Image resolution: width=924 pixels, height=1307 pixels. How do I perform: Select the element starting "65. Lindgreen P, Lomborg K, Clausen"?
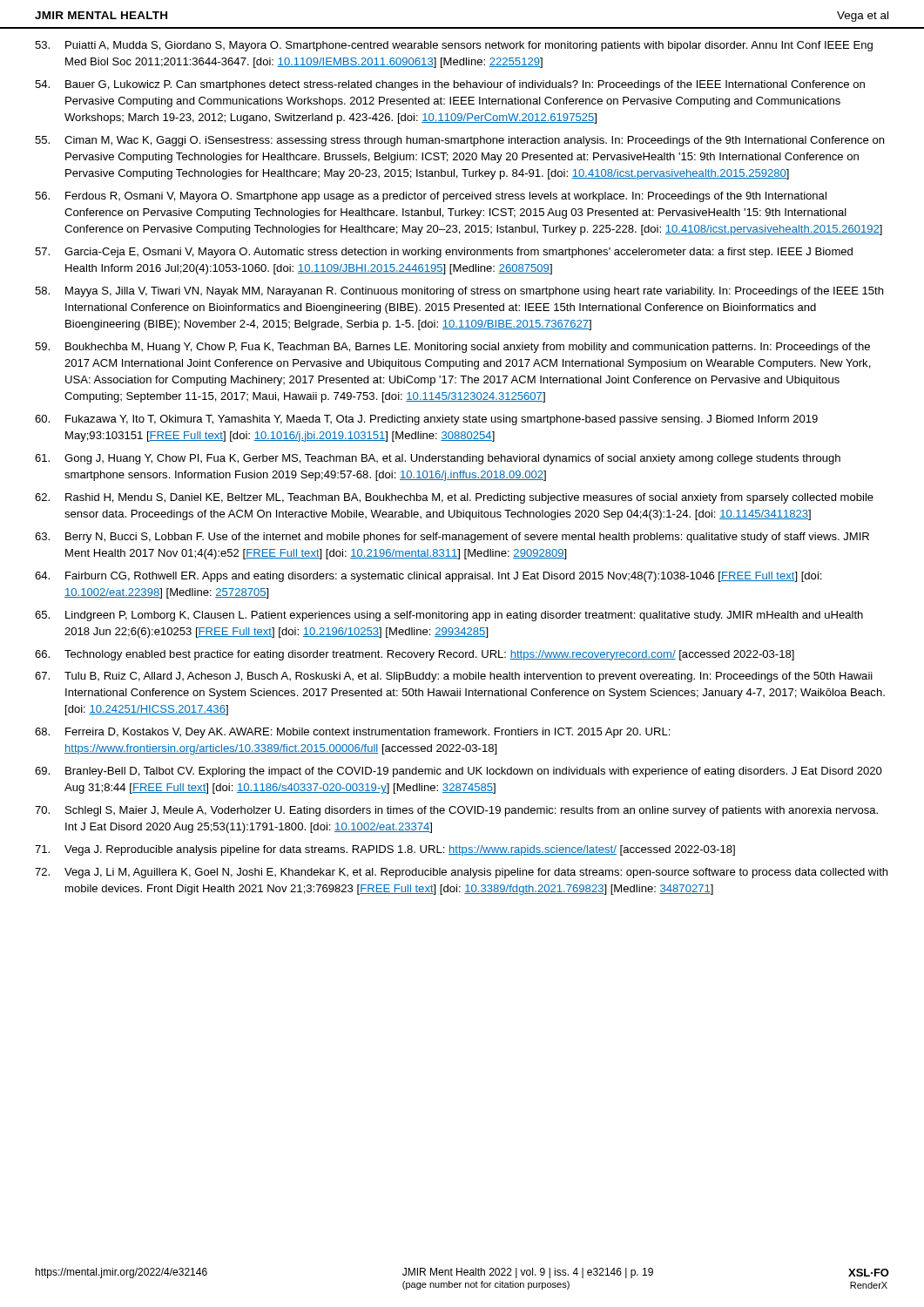point(462,624)
